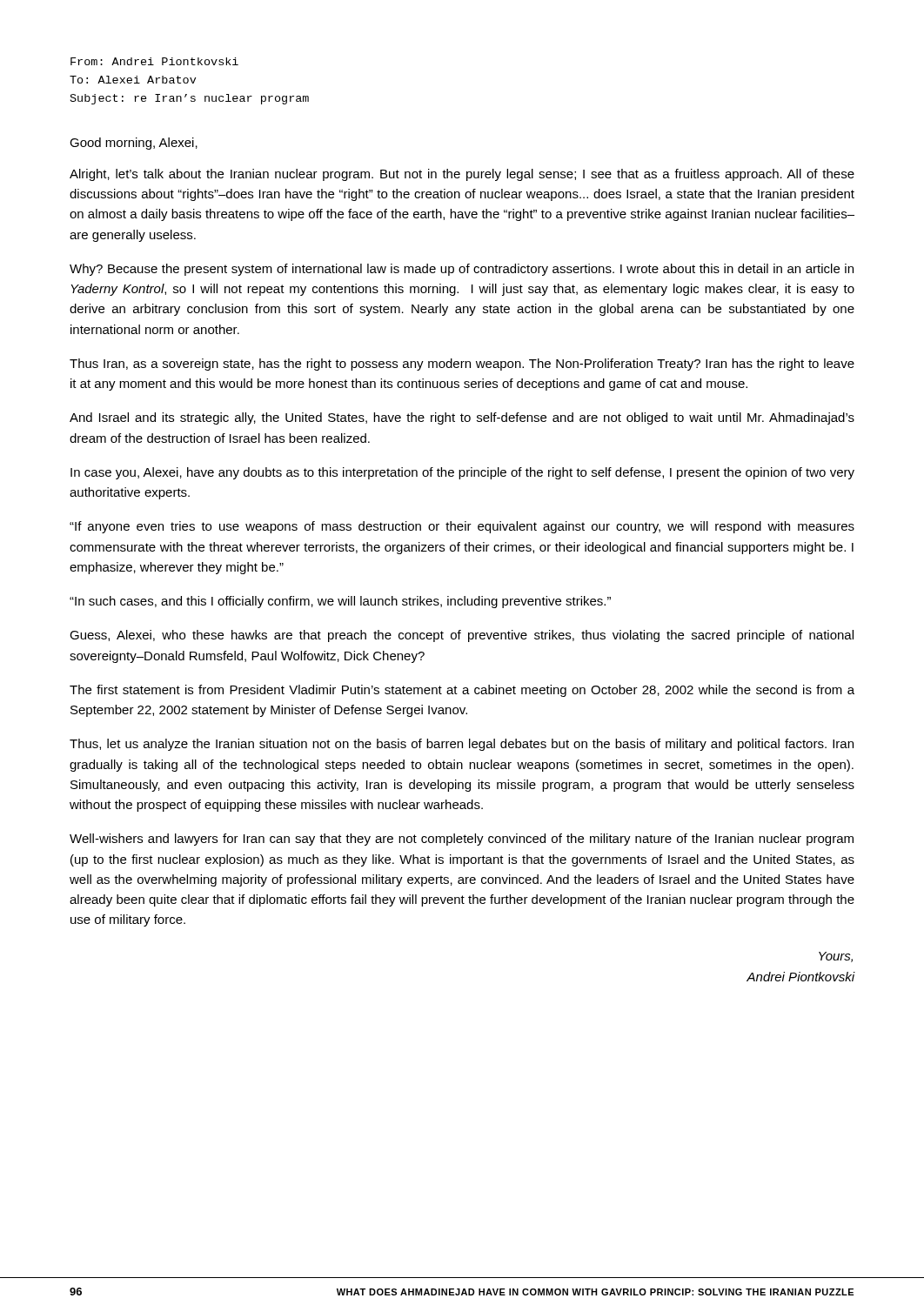Locate the element starting "Well-wishers and lawyers for Iran can say that"

coord(462,879)
